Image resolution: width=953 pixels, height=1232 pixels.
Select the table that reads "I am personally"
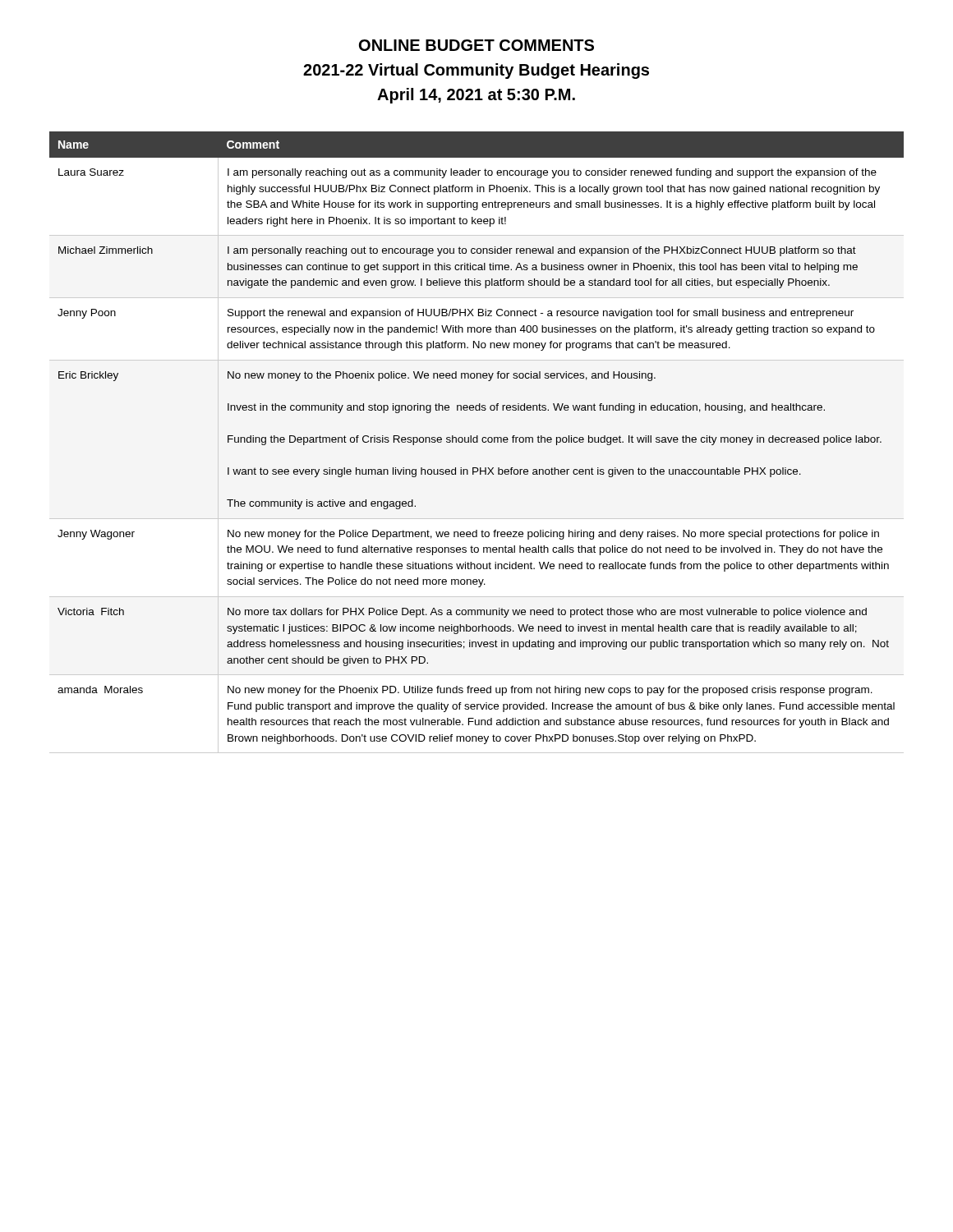click(476, 442)
